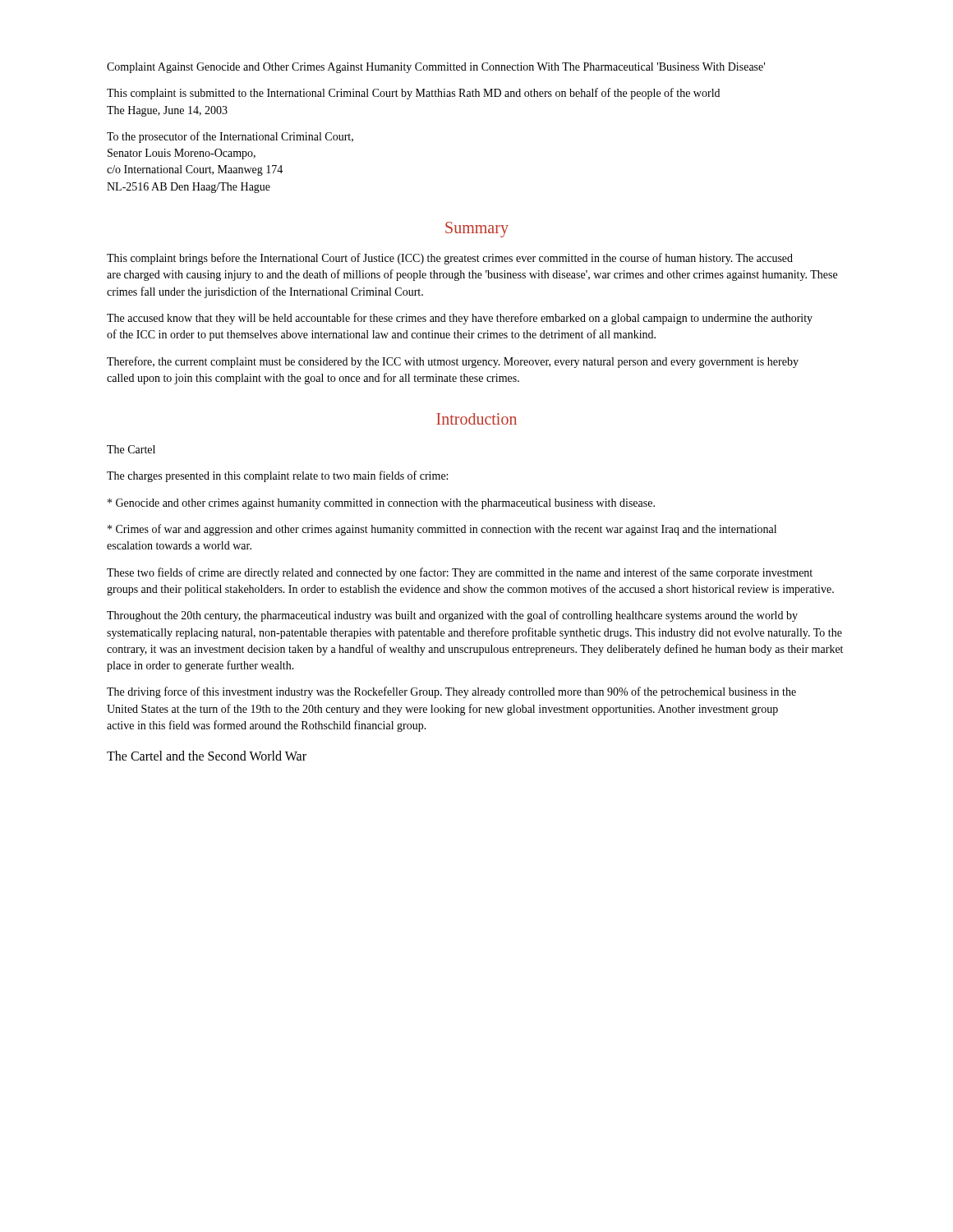Click on the text block containing "Crimes of war and aggression and other crimes"

click(x=442, y=538)
